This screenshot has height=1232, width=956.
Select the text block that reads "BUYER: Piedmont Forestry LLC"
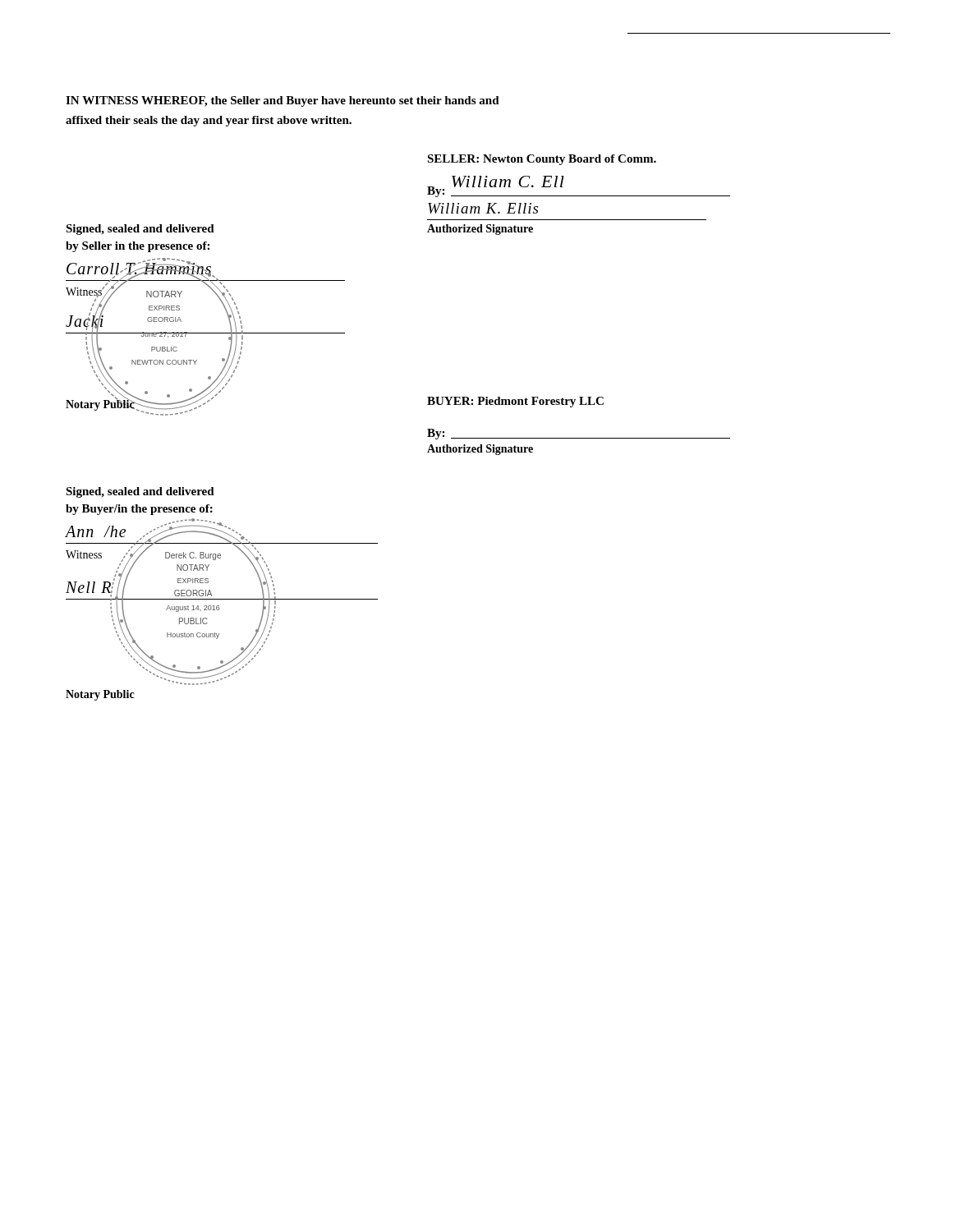point(515,402)
